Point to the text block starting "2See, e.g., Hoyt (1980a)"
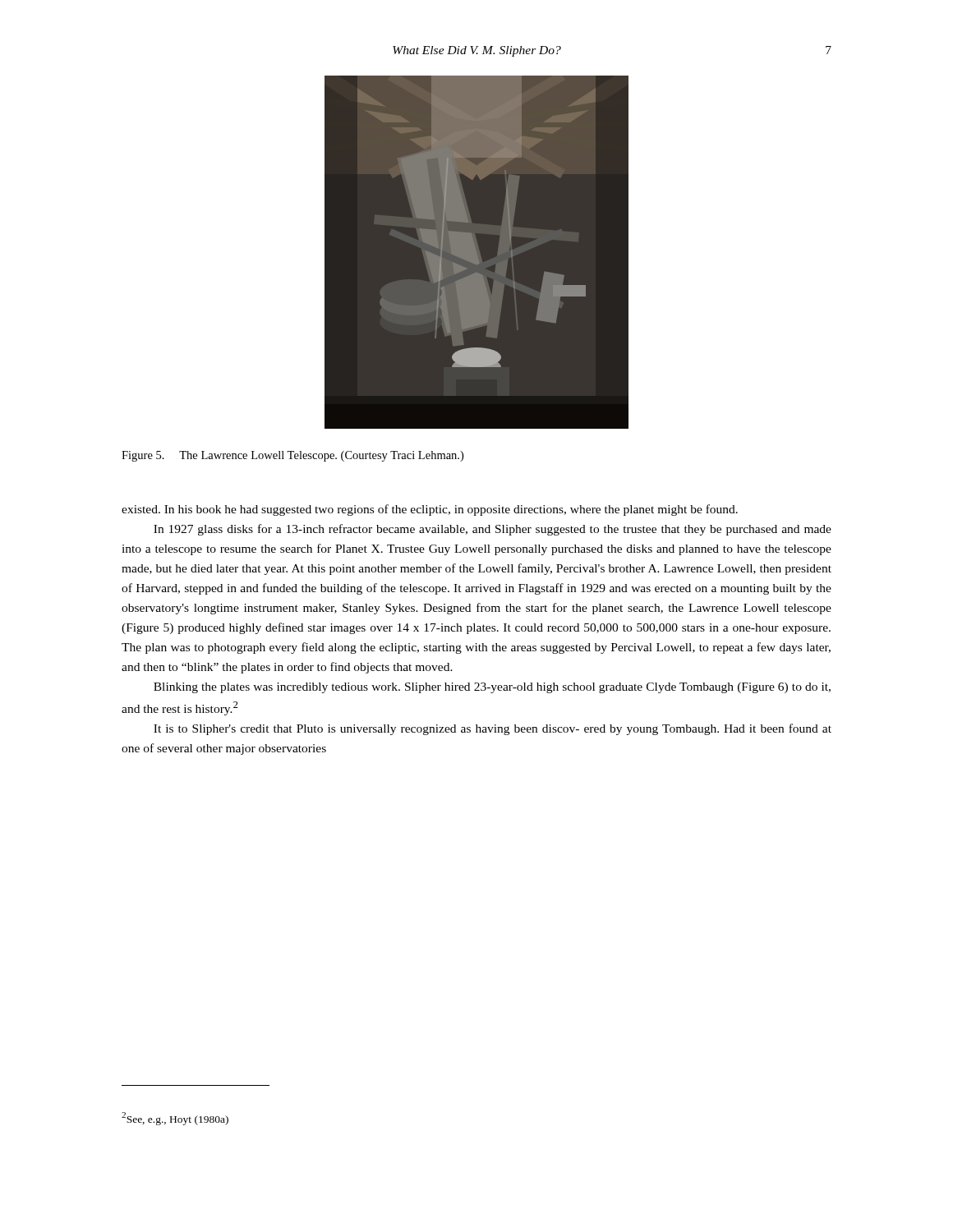The height and width of the screenshot is (1232, 953). coord(175,1117)
